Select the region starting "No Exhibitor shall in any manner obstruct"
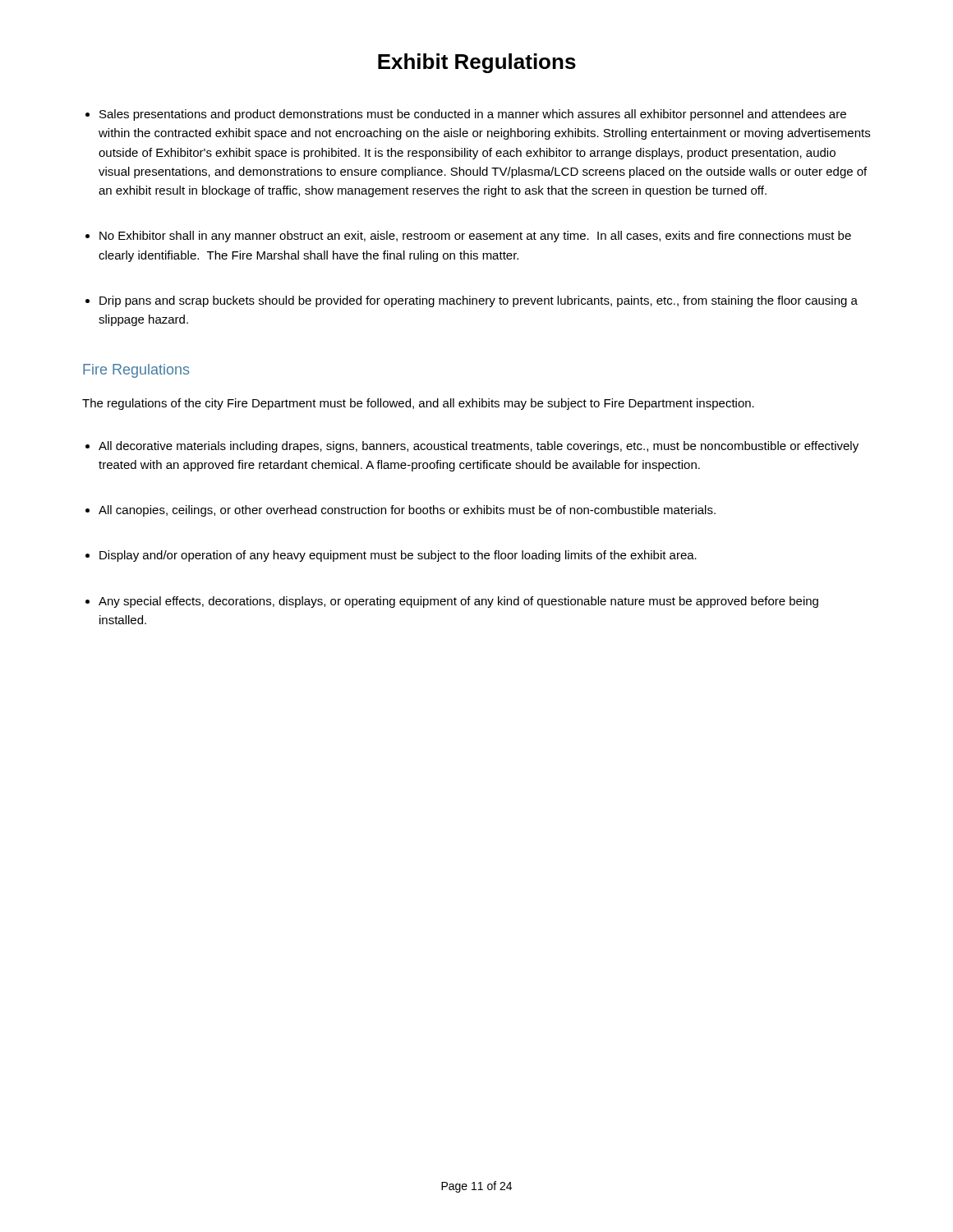Image resolution: width=953 pixels, height=1232 pixels. point(475,245)
